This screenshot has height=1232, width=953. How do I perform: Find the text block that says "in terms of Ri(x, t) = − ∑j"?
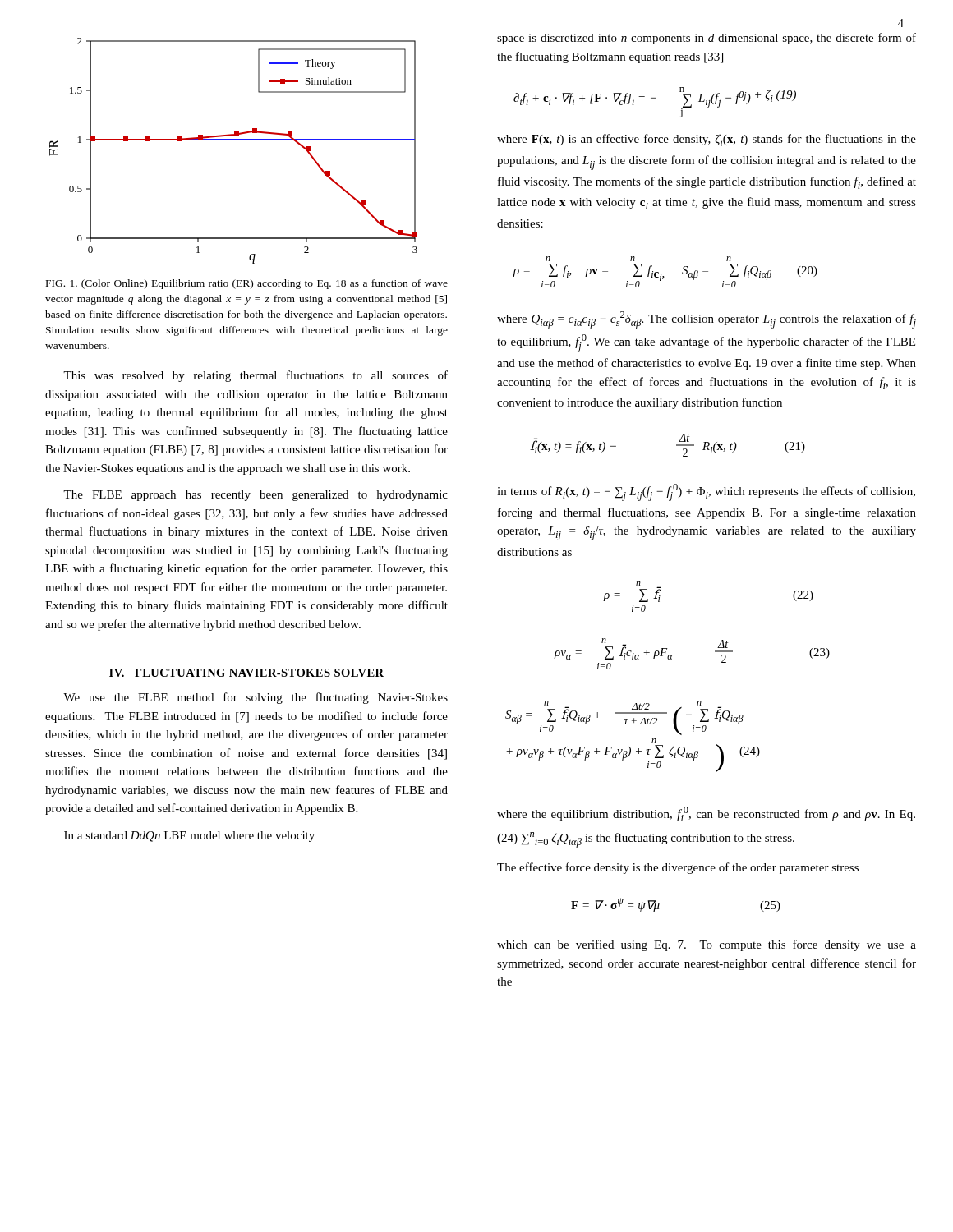(707, 520)
